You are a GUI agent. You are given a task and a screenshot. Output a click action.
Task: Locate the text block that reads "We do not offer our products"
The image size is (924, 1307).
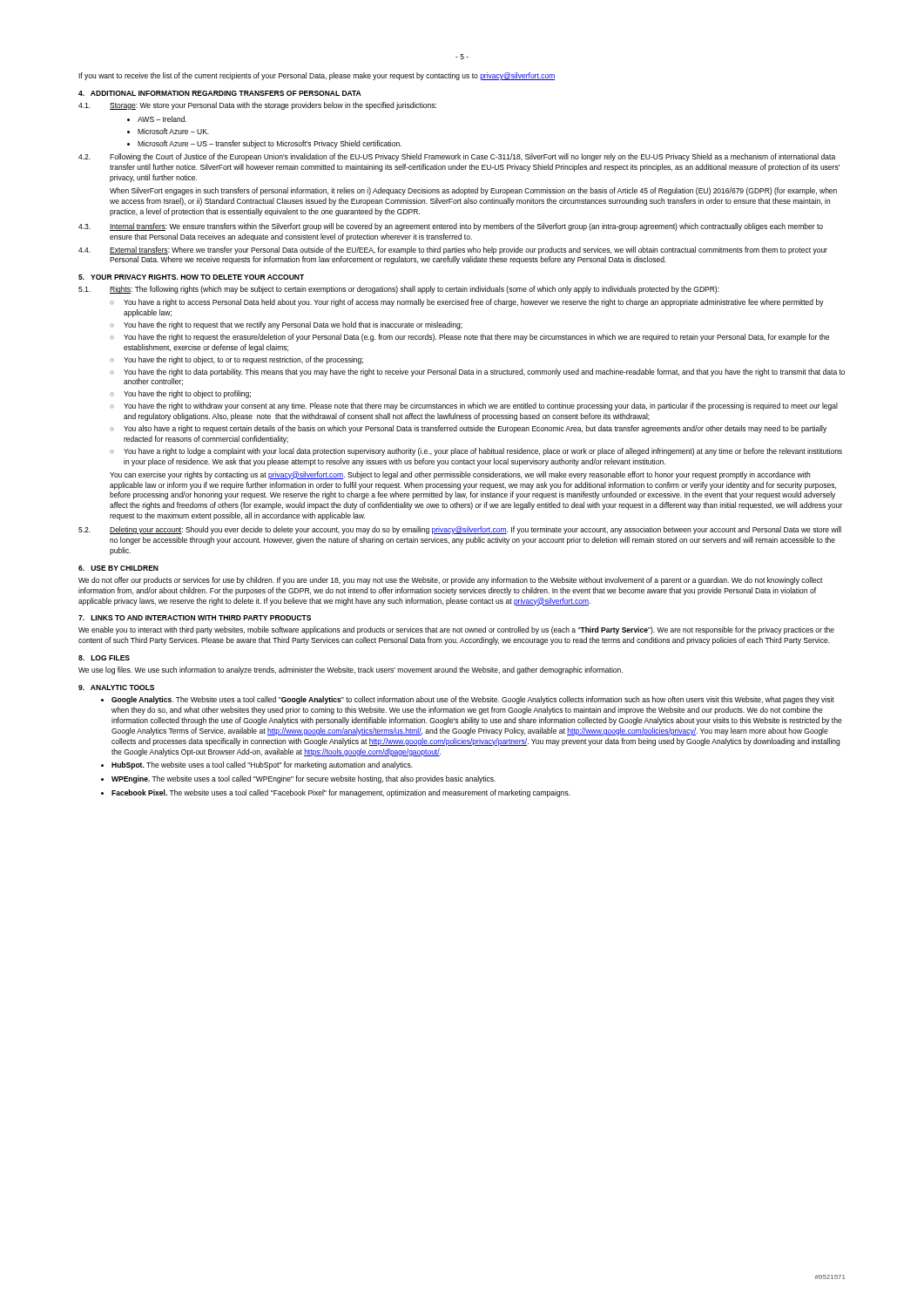pyautogui.click(x=450, y=590)
